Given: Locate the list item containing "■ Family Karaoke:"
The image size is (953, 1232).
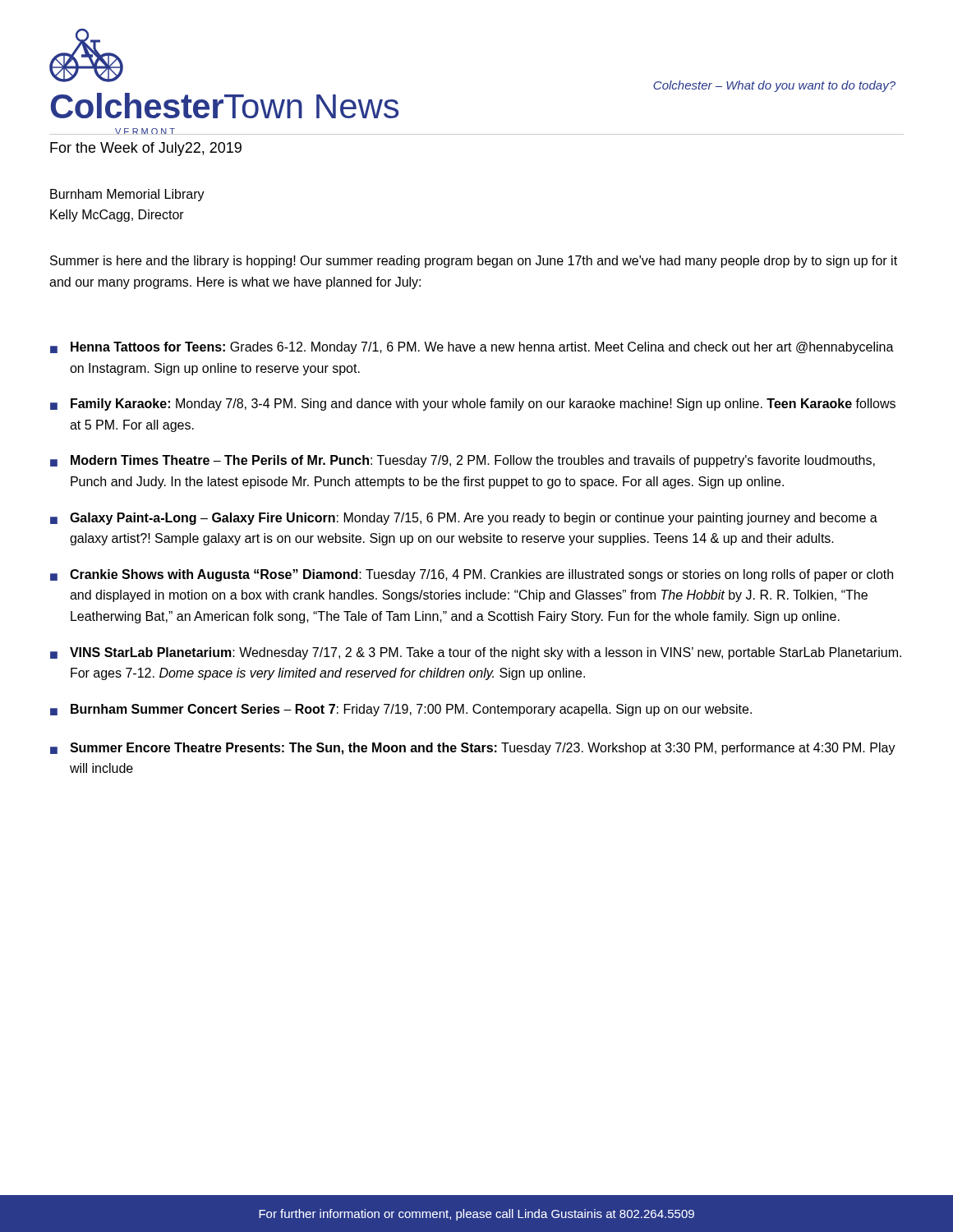Looking at the screenshot, I should (476, 415).
